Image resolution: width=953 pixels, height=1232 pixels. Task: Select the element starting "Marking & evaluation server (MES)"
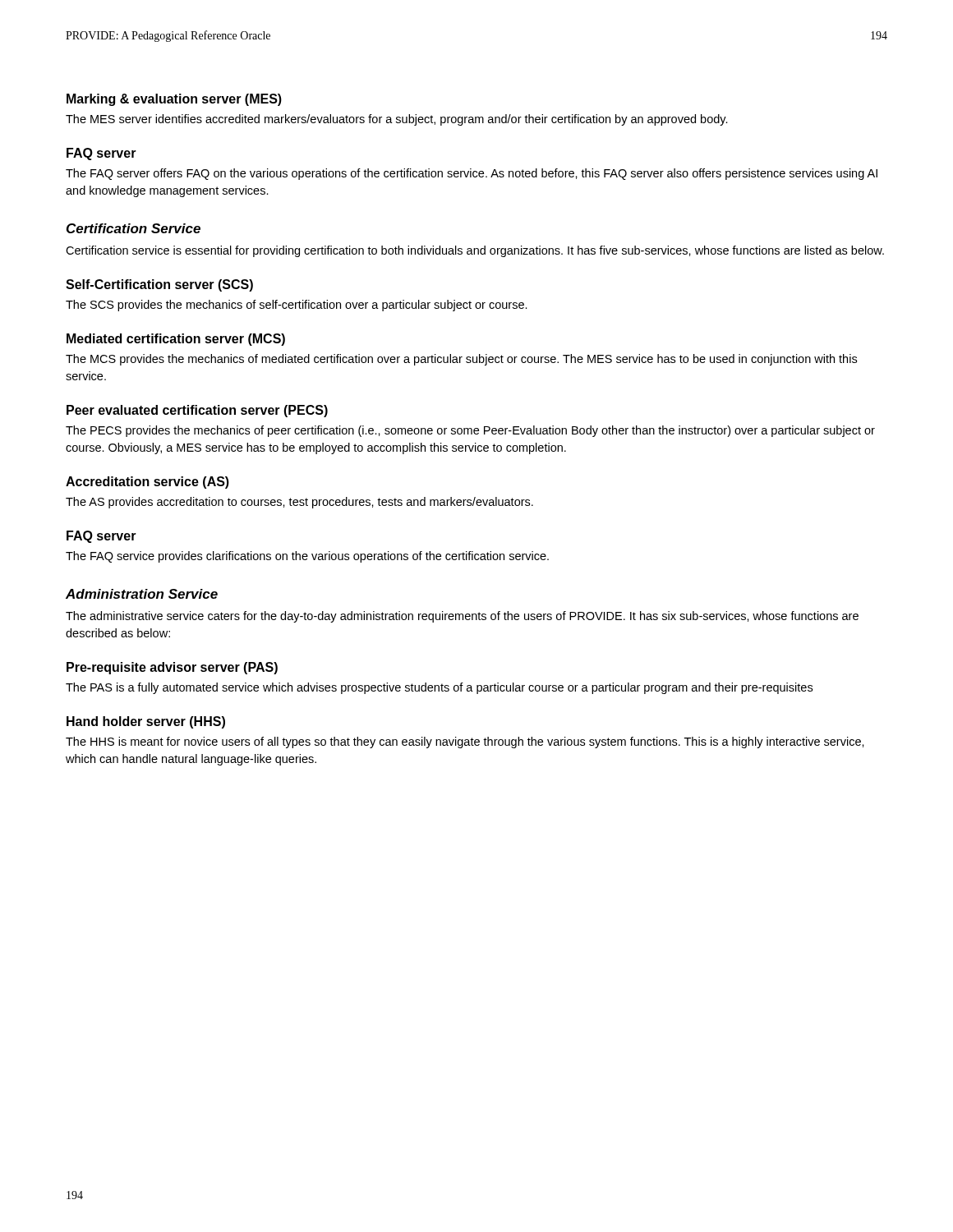pos(174,99)
